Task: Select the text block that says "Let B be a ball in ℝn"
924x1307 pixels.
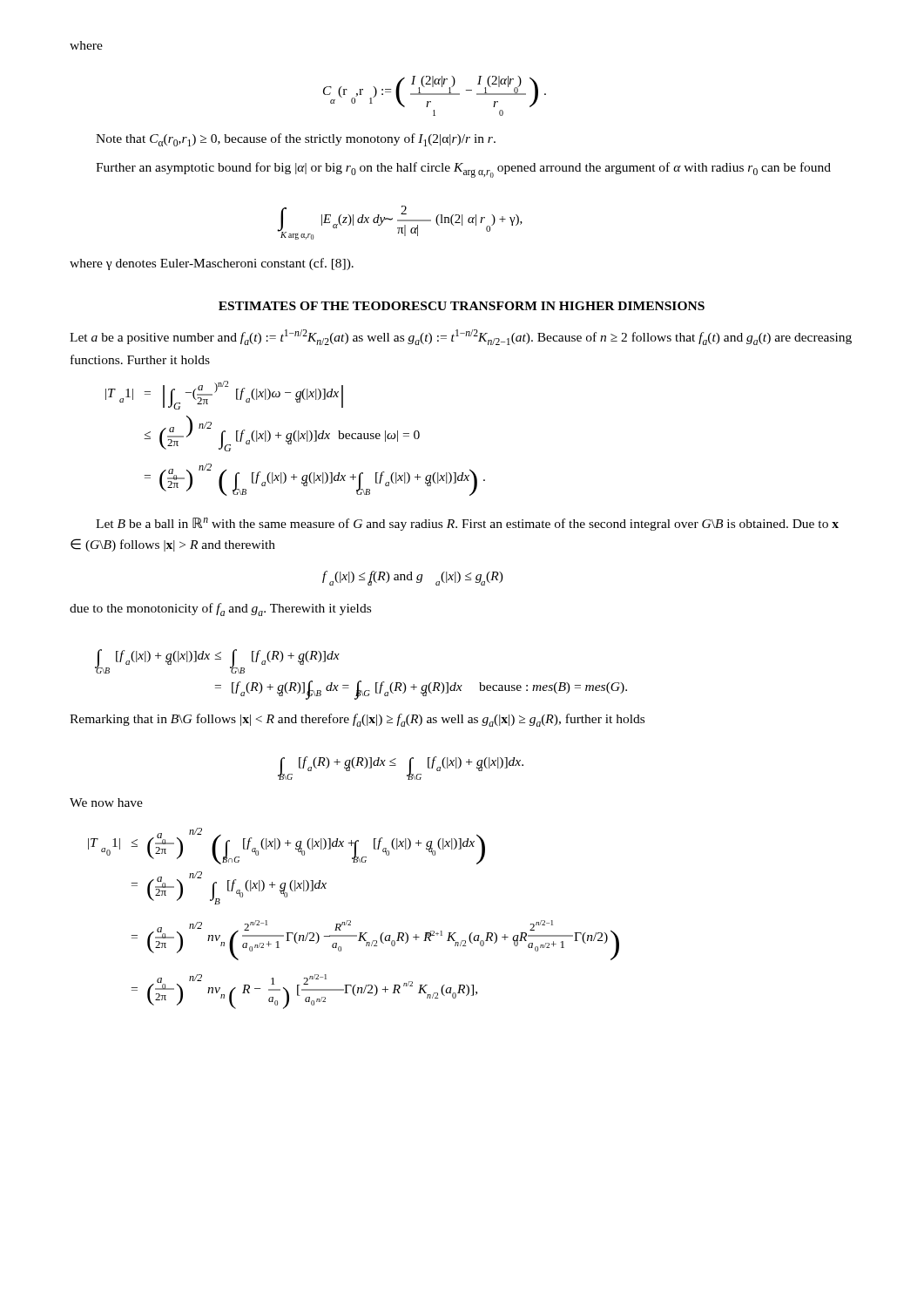Action: click(x=462, y=534)
